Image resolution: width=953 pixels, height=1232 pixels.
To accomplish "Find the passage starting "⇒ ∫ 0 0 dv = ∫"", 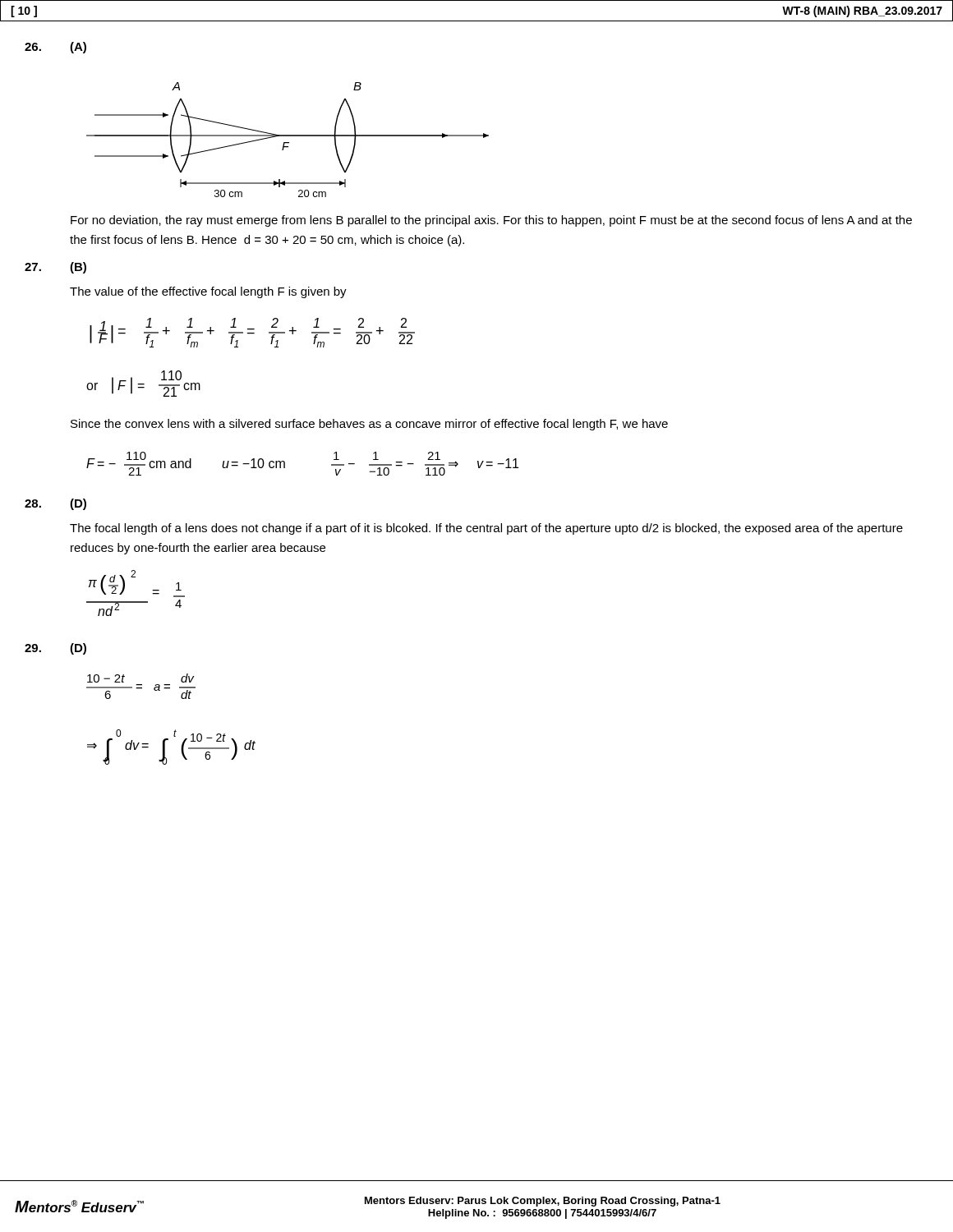I will [x=242, y=746].
